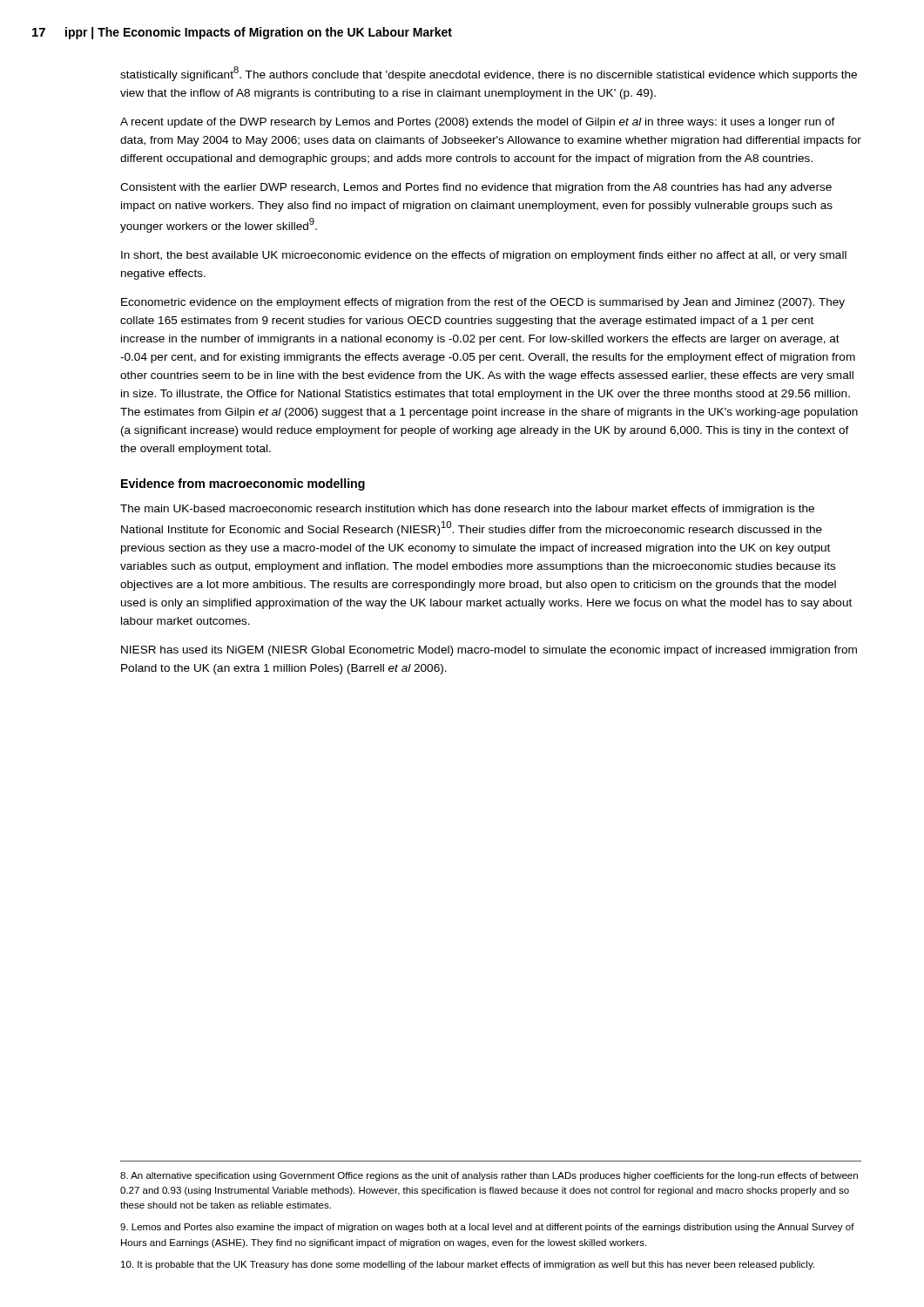The width and height of the screenshot is (924, 1307).
Task: Select the text block with the text "NIESR has used its NiGEM (NIESR Global Econometric"
Action: point(489,659)
